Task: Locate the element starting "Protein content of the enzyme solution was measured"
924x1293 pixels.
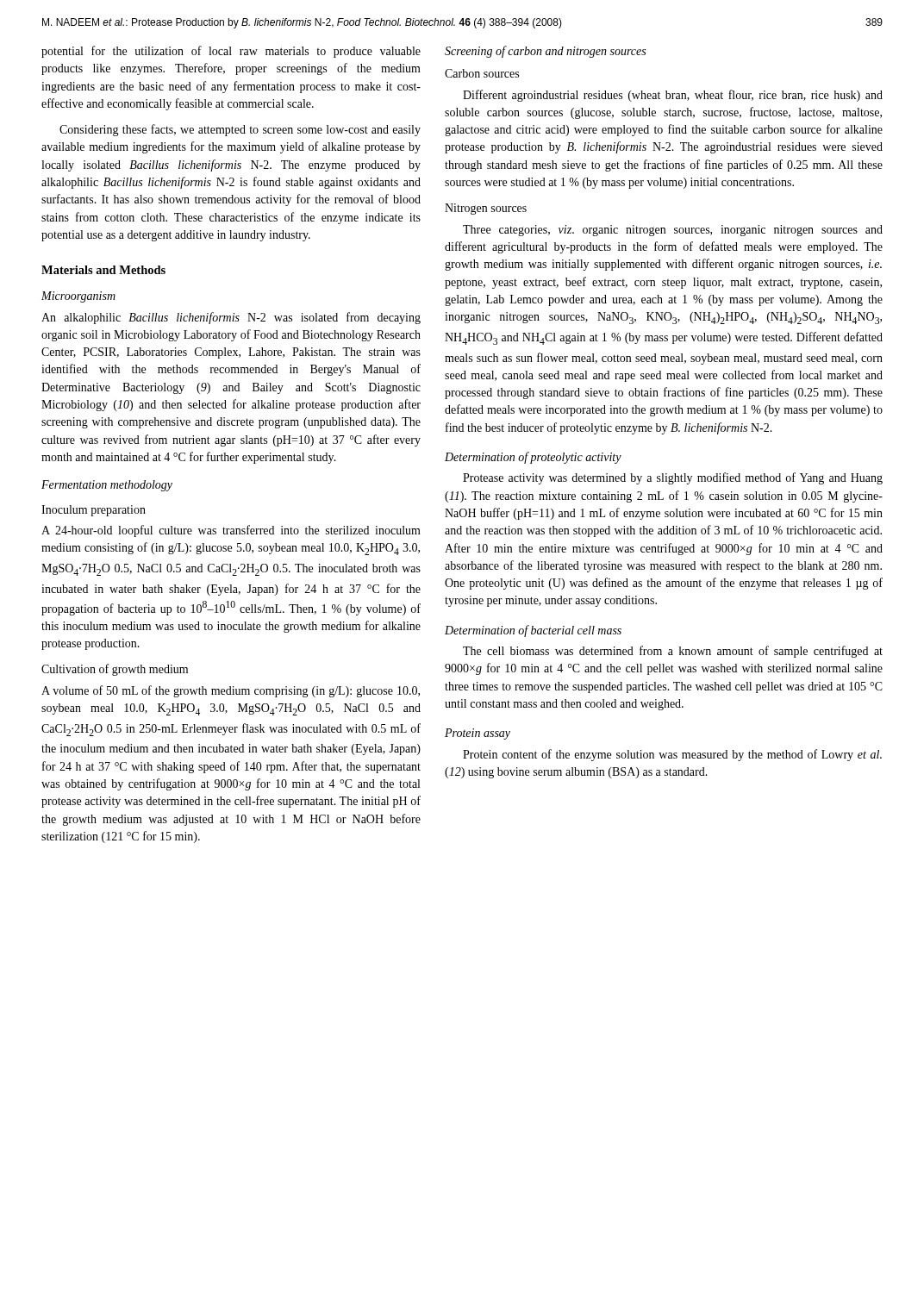Action: click(x=664, y=764)
